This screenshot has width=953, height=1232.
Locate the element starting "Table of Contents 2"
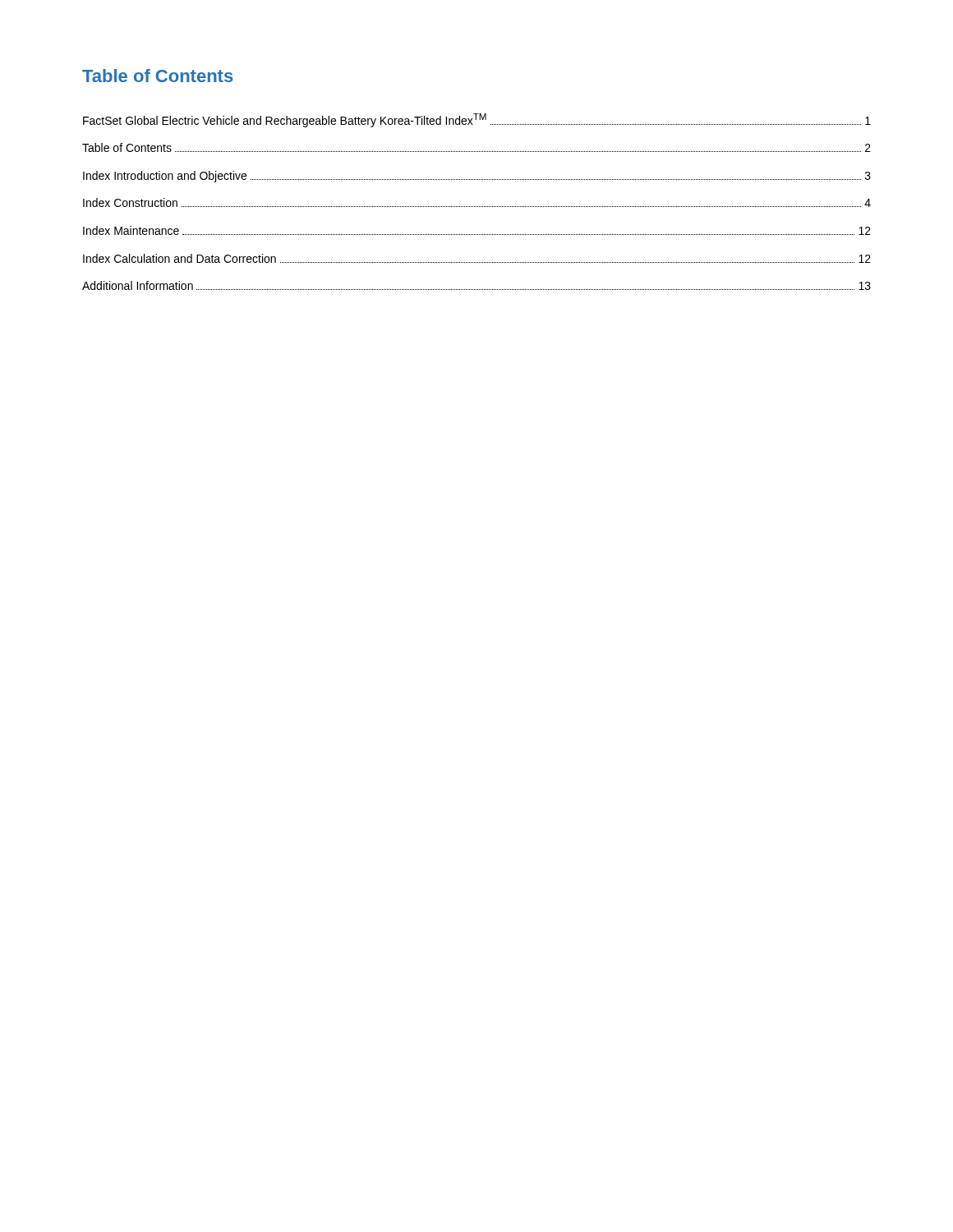(476, 149)
